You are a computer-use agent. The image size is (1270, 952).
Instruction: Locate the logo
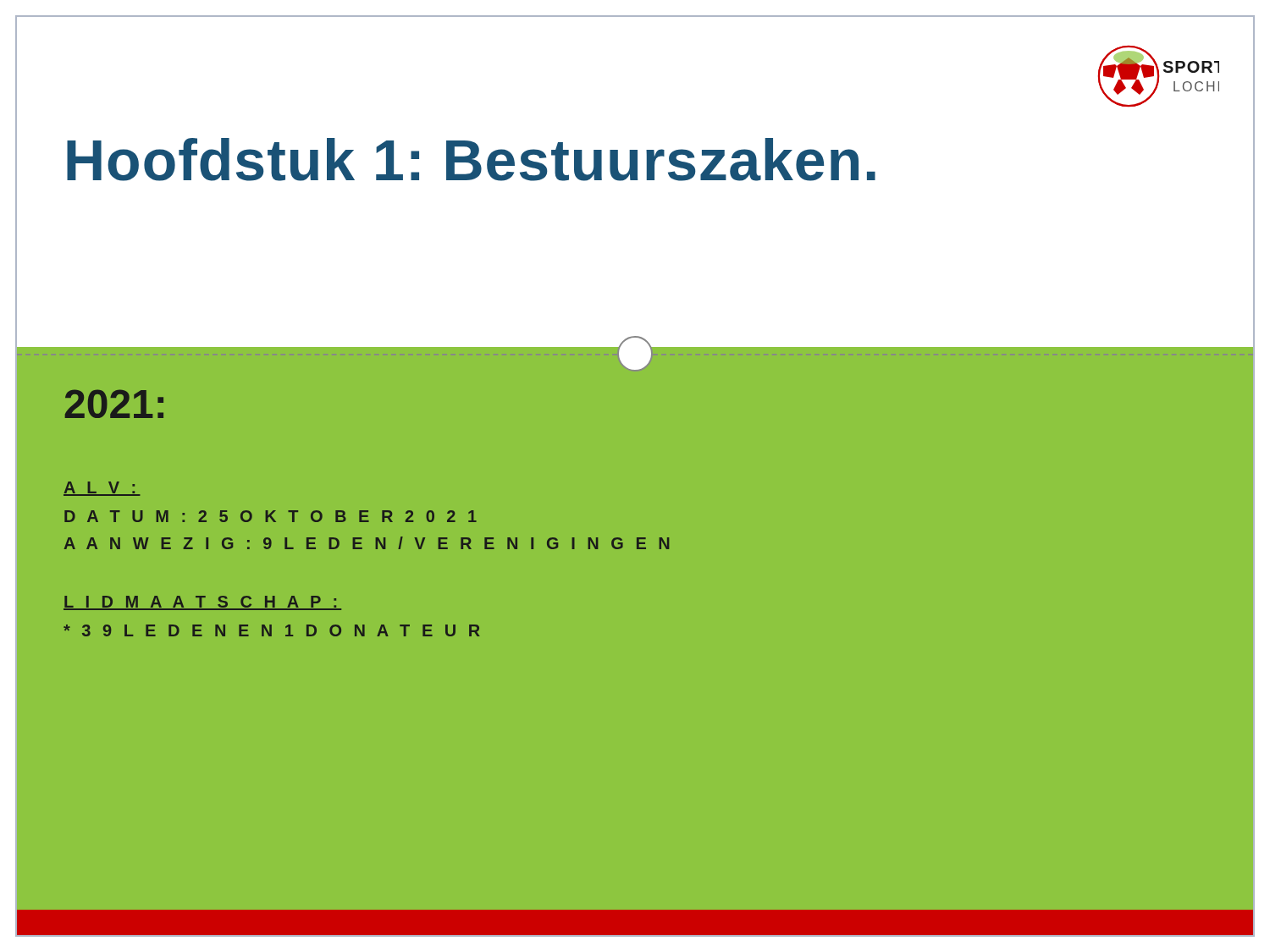tap(1158, 80)
